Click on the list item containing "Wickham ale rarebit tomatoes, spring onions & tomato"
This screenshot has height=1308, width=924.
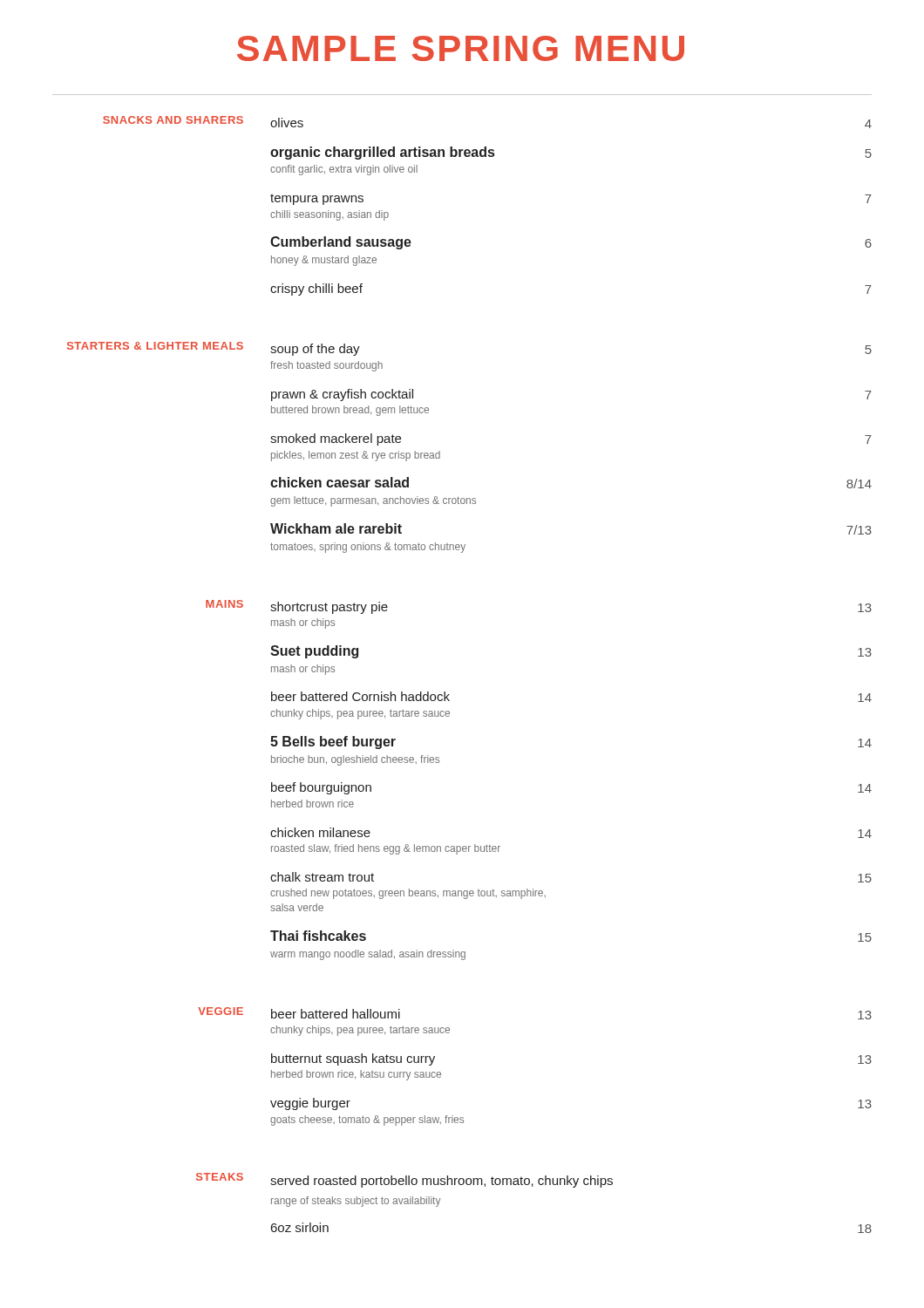[340, 529]
